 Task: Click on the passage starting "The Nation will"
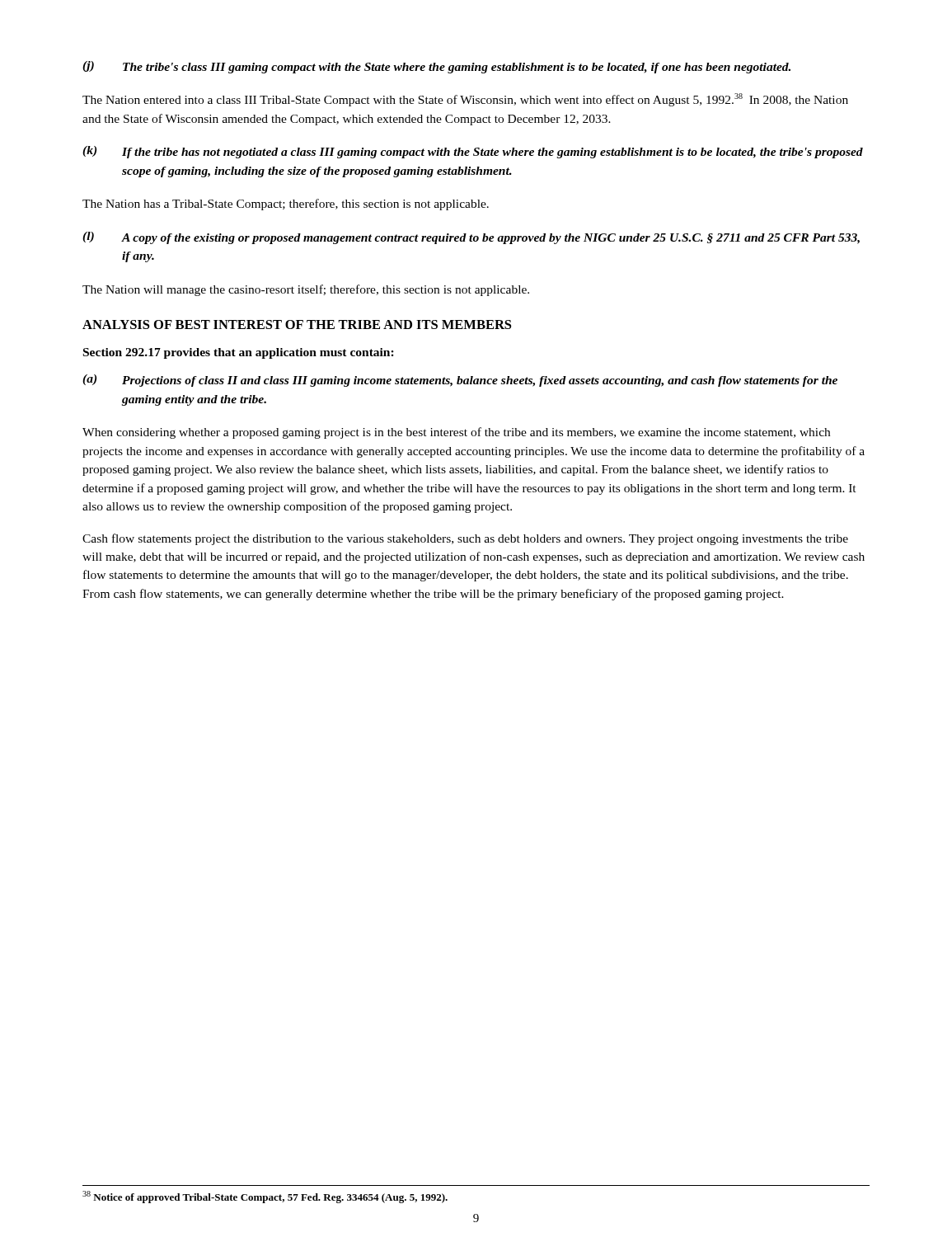(476, 289)
